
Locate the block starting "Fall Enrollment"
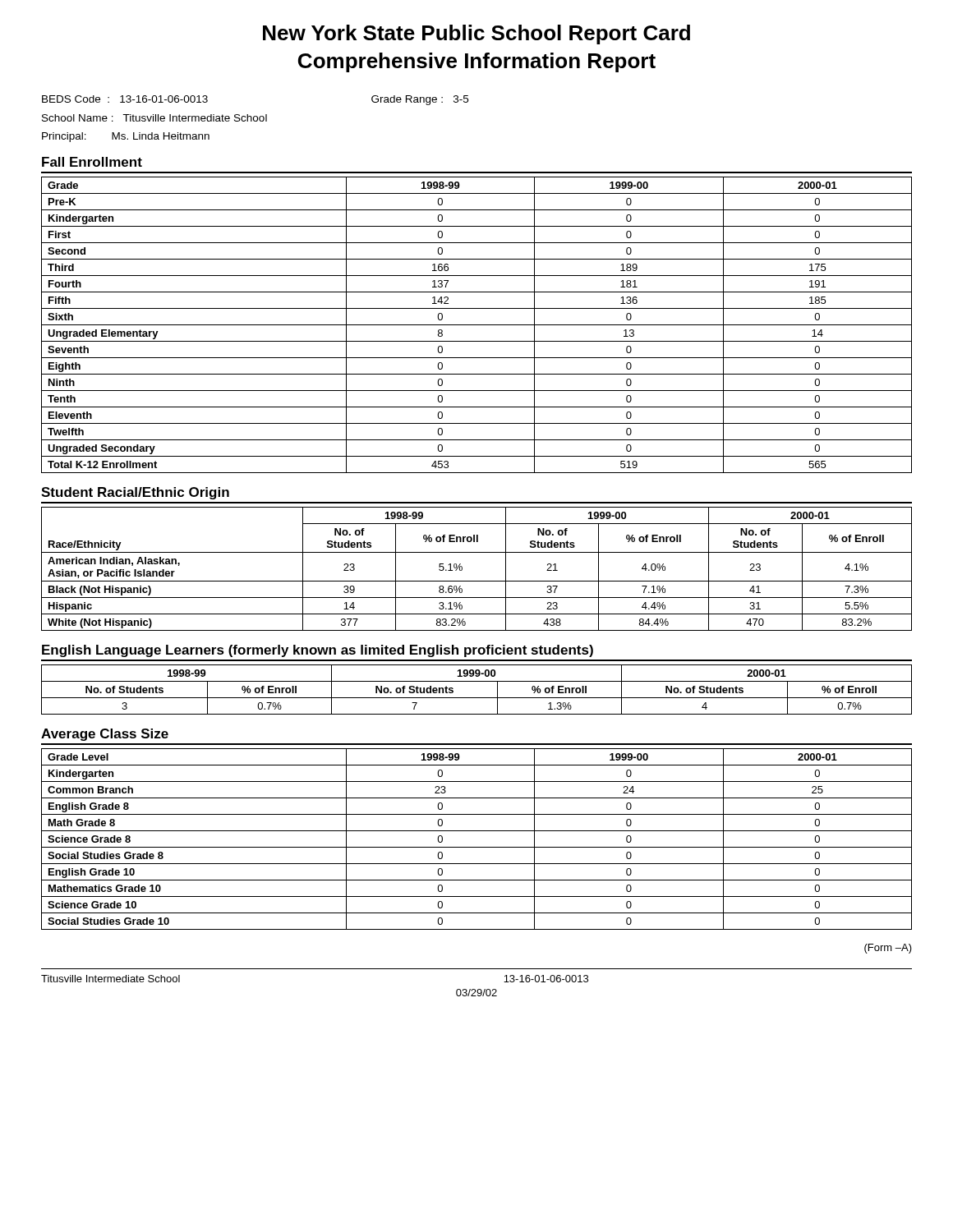(92, 163)
